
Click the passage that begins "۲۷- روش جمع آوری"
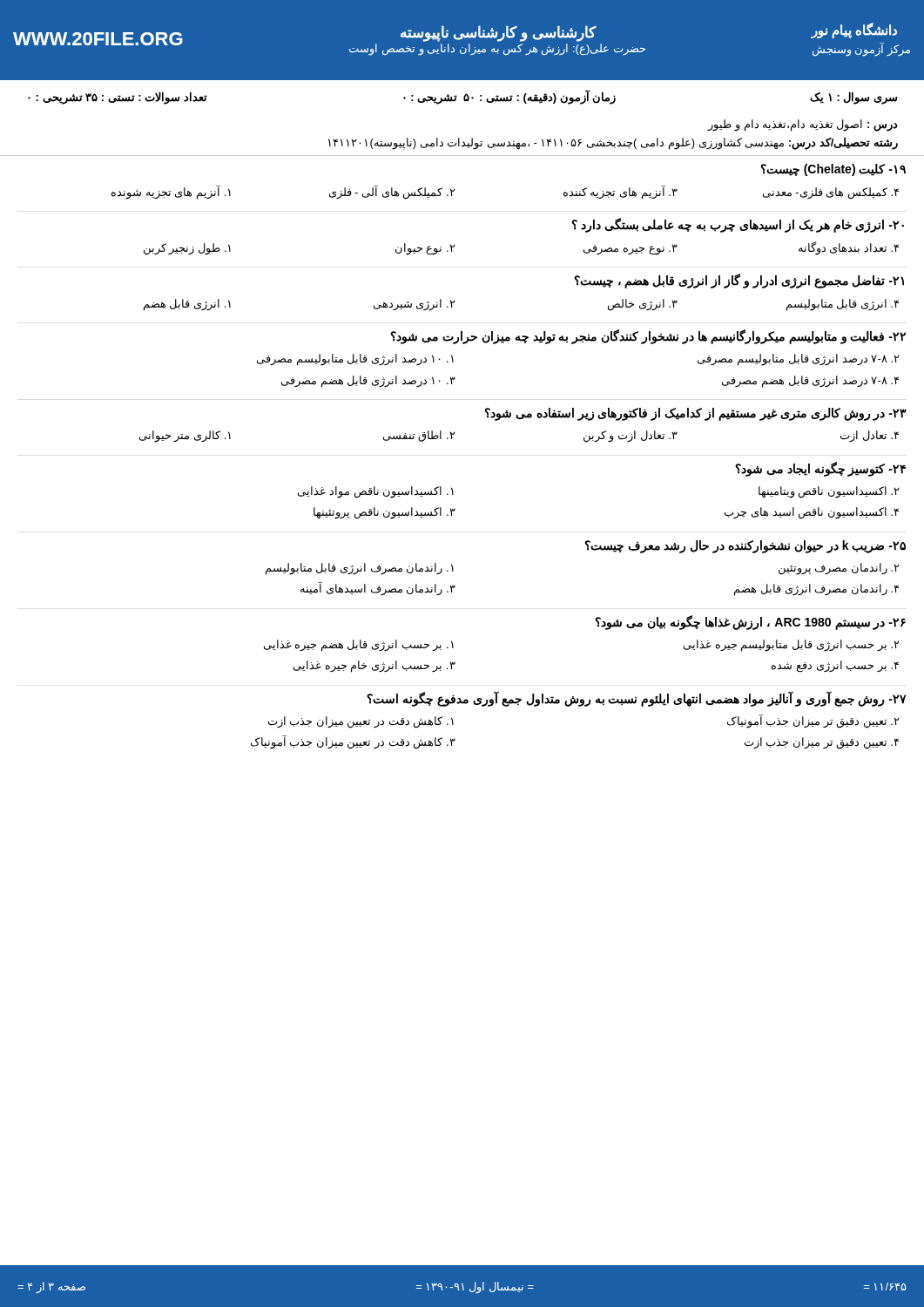[462, 721]
